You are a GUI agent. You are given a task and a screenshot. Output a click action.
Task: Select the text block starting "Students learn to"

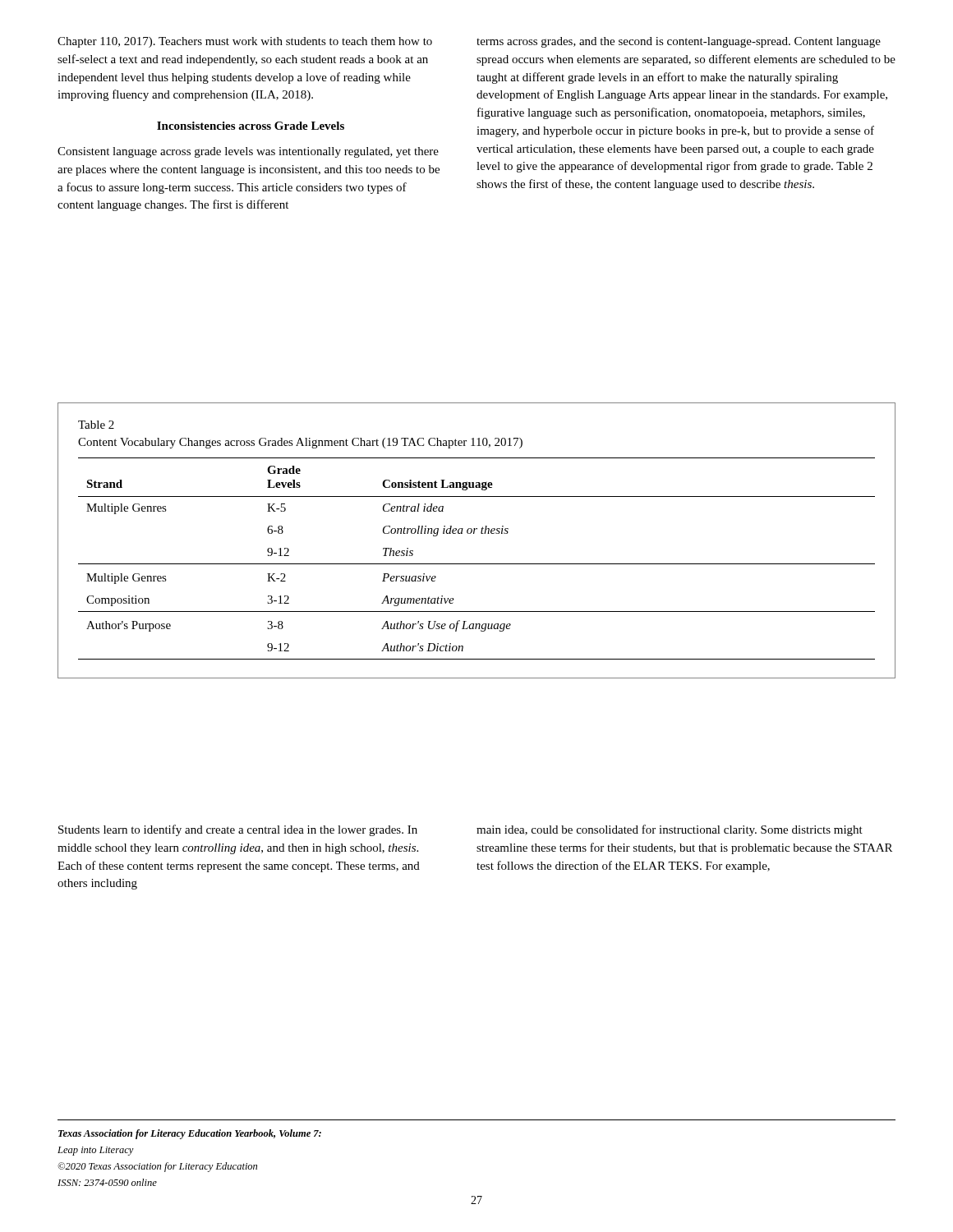[x=239, y=856]
